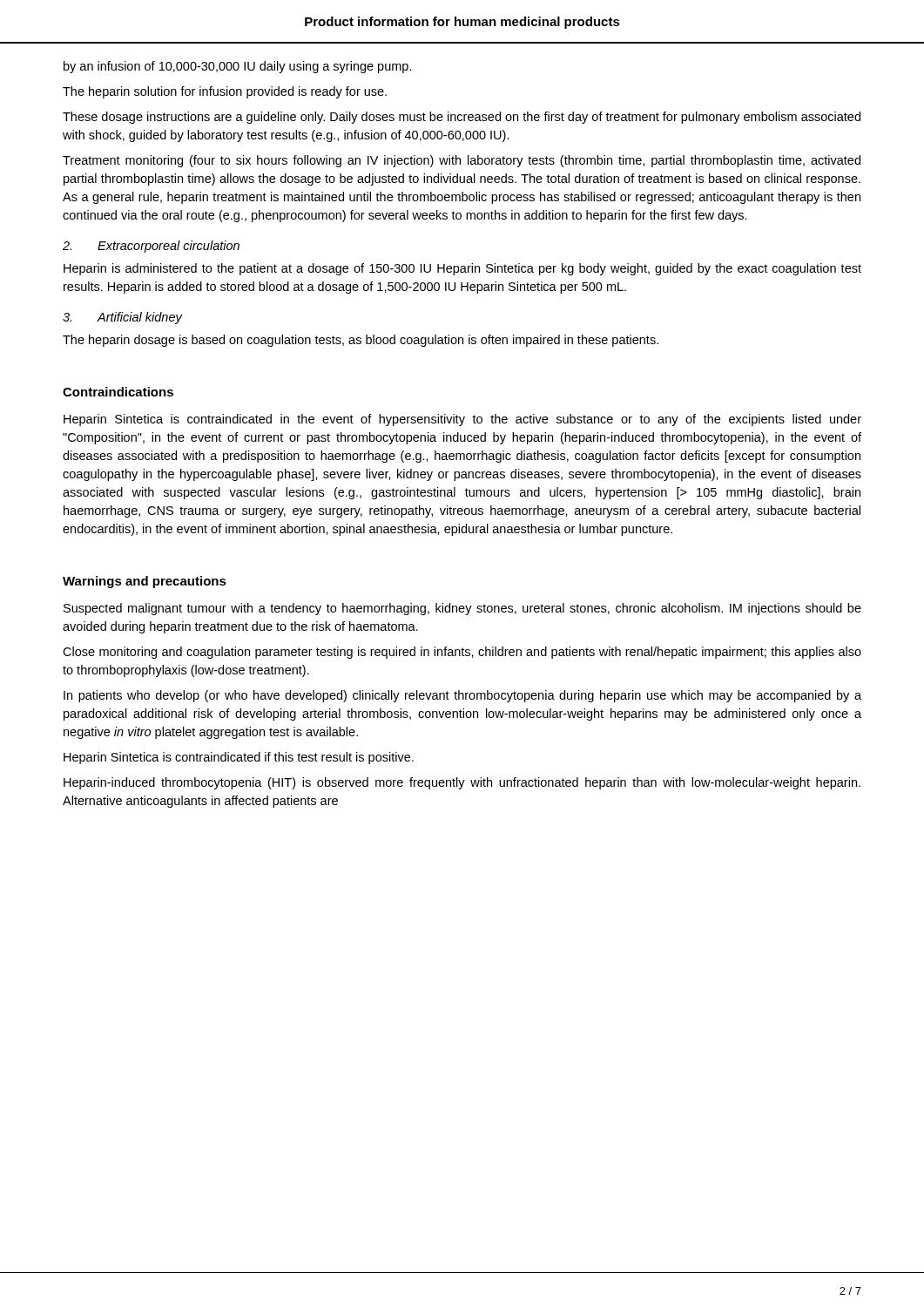Find the block on this page that starts "Treatment monitoring (four to six hours"
The image size is (924, 1307).
[462, 188]
